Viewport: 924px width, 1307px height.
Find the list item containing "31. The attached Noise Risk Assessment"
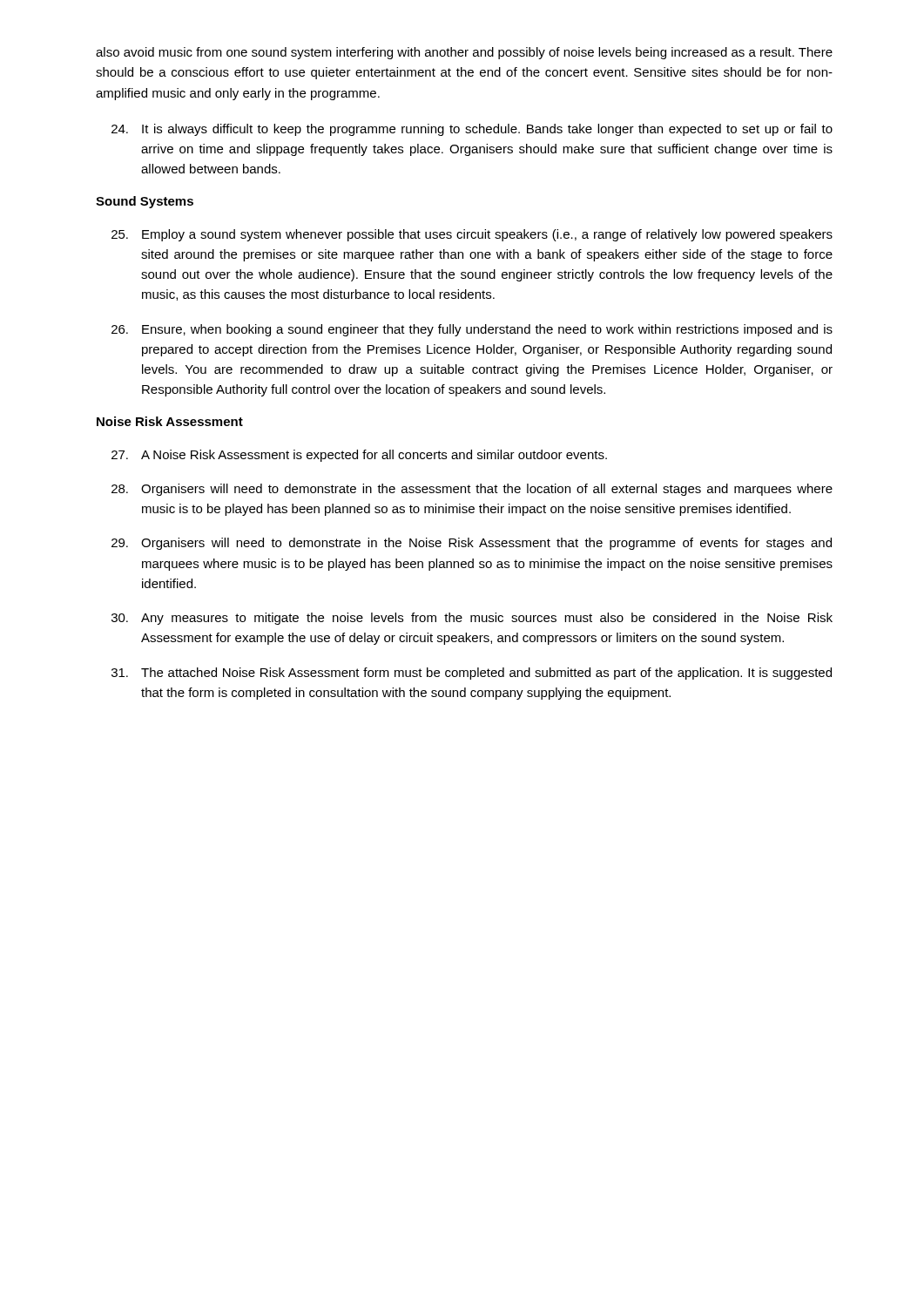point(464,682)
